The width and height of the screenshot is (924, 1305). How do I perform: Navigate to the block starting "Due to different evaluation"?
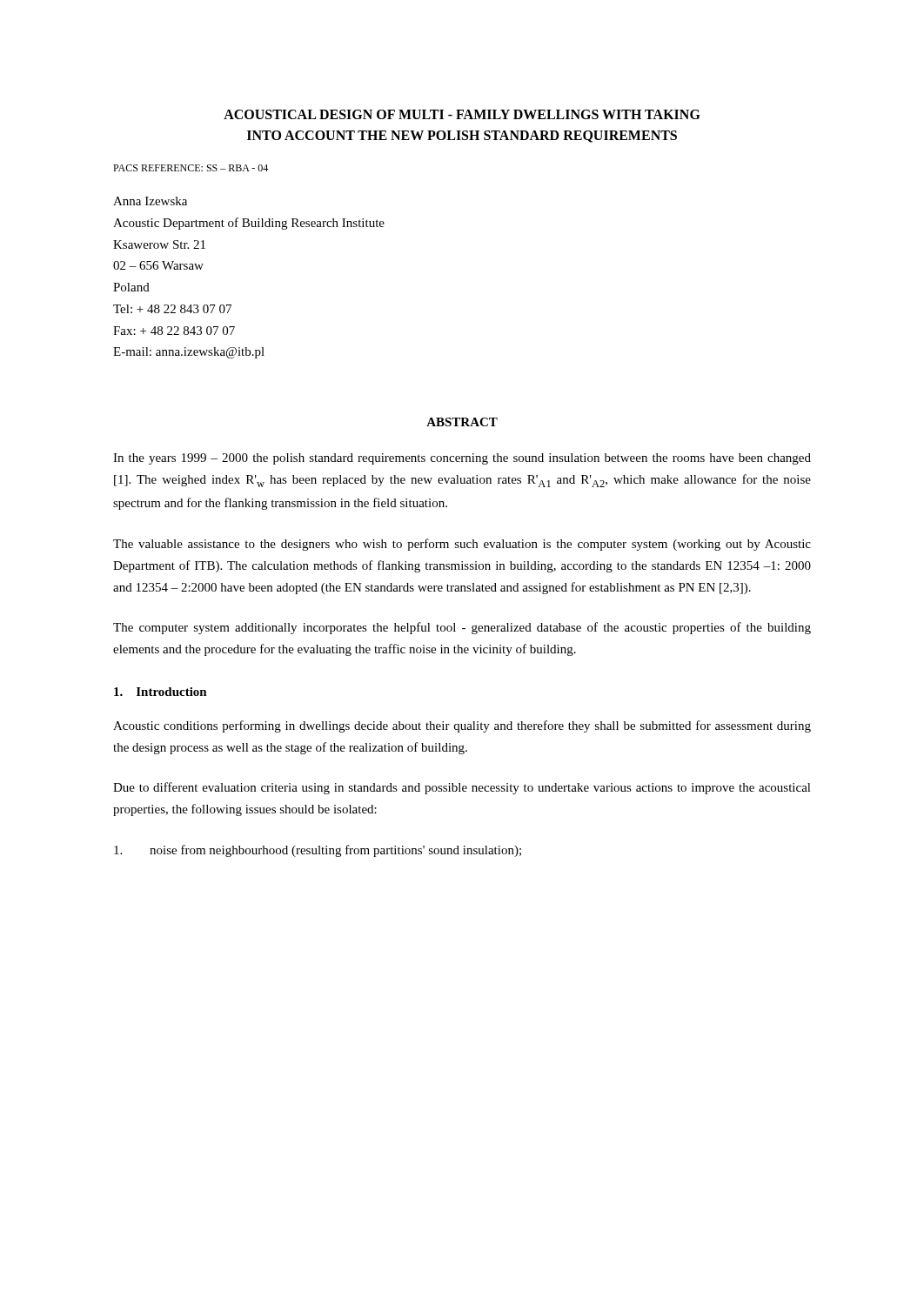click(x=462, y=798)
